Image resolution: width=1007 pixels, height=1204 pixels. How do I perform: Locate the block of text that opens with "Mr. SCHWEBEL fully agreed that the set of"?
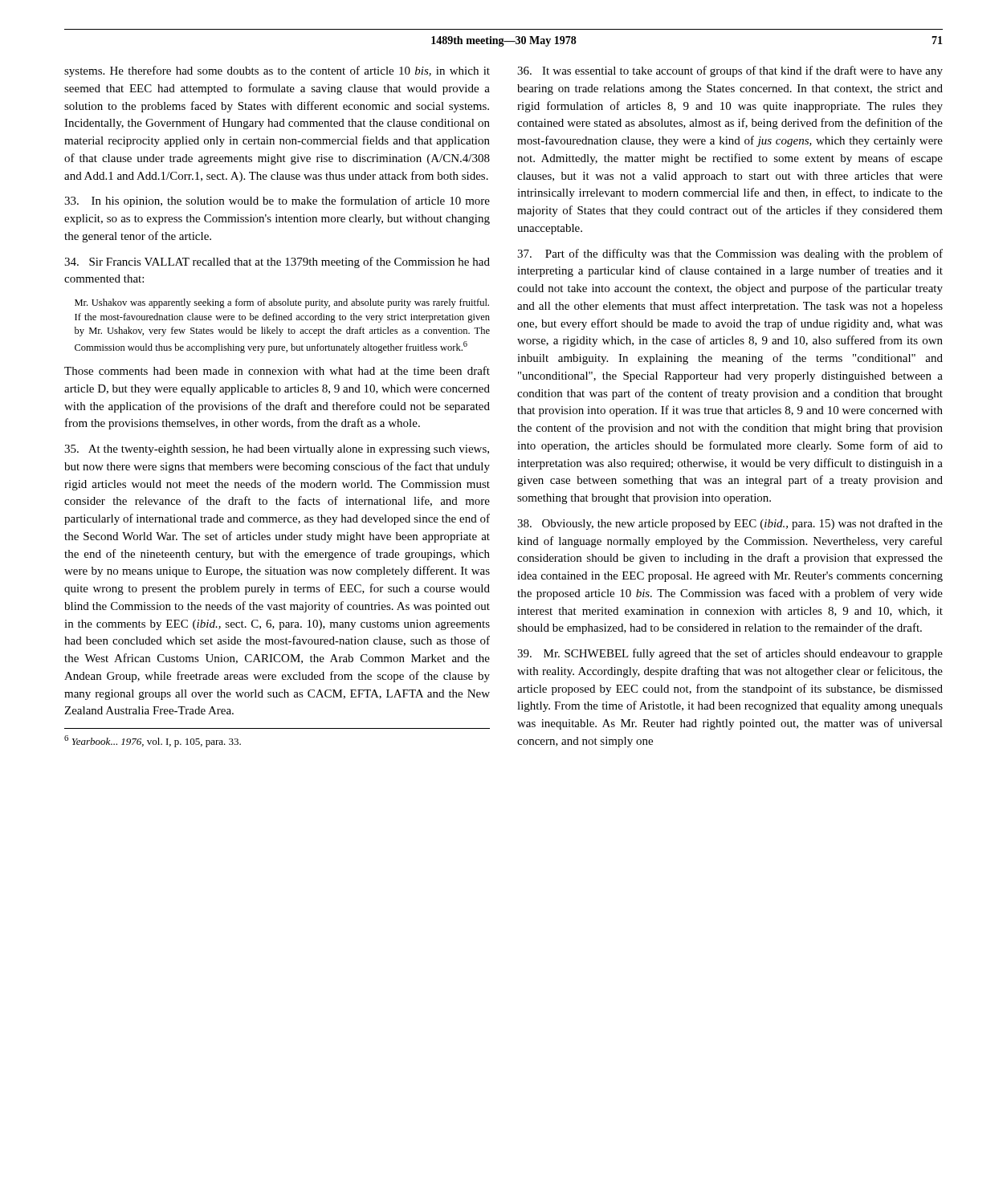point(730,698)
